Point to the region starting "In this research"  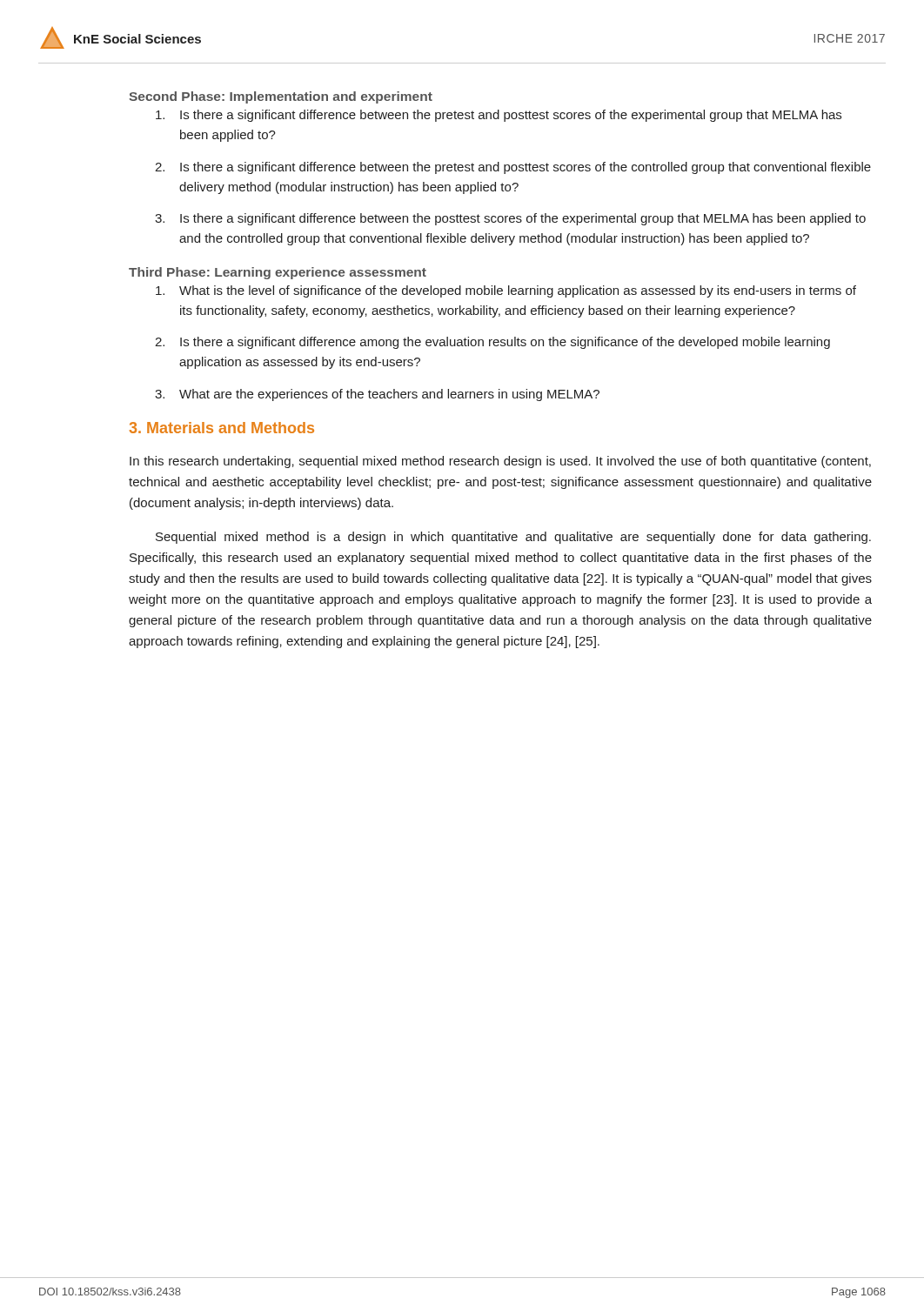click(x=500, y=482)
